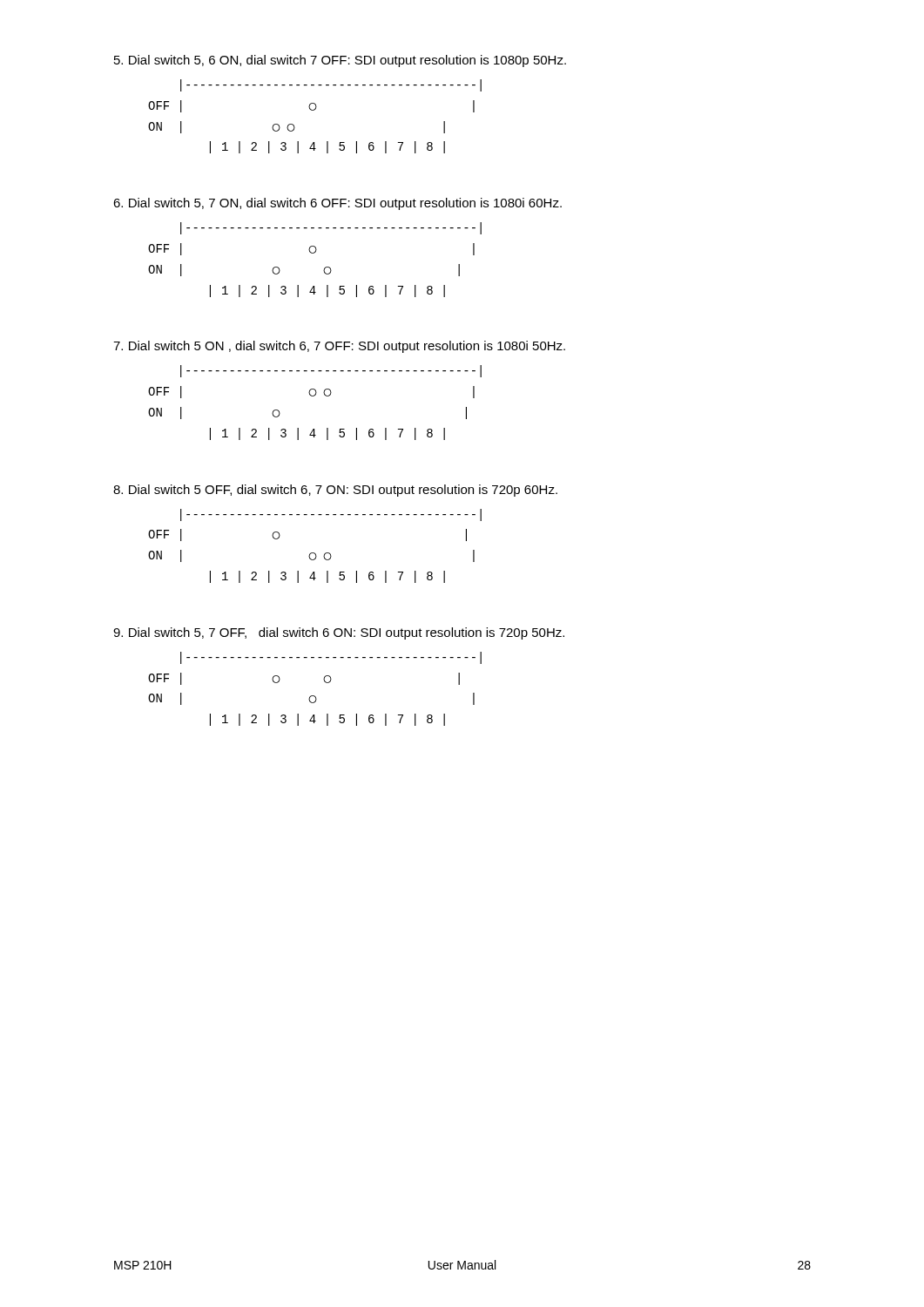Click on the text starting "9. Dial switch 5,"
The width and height of the screenshot is (924, 1307).
pyautogui.click(x=339, y=632)
